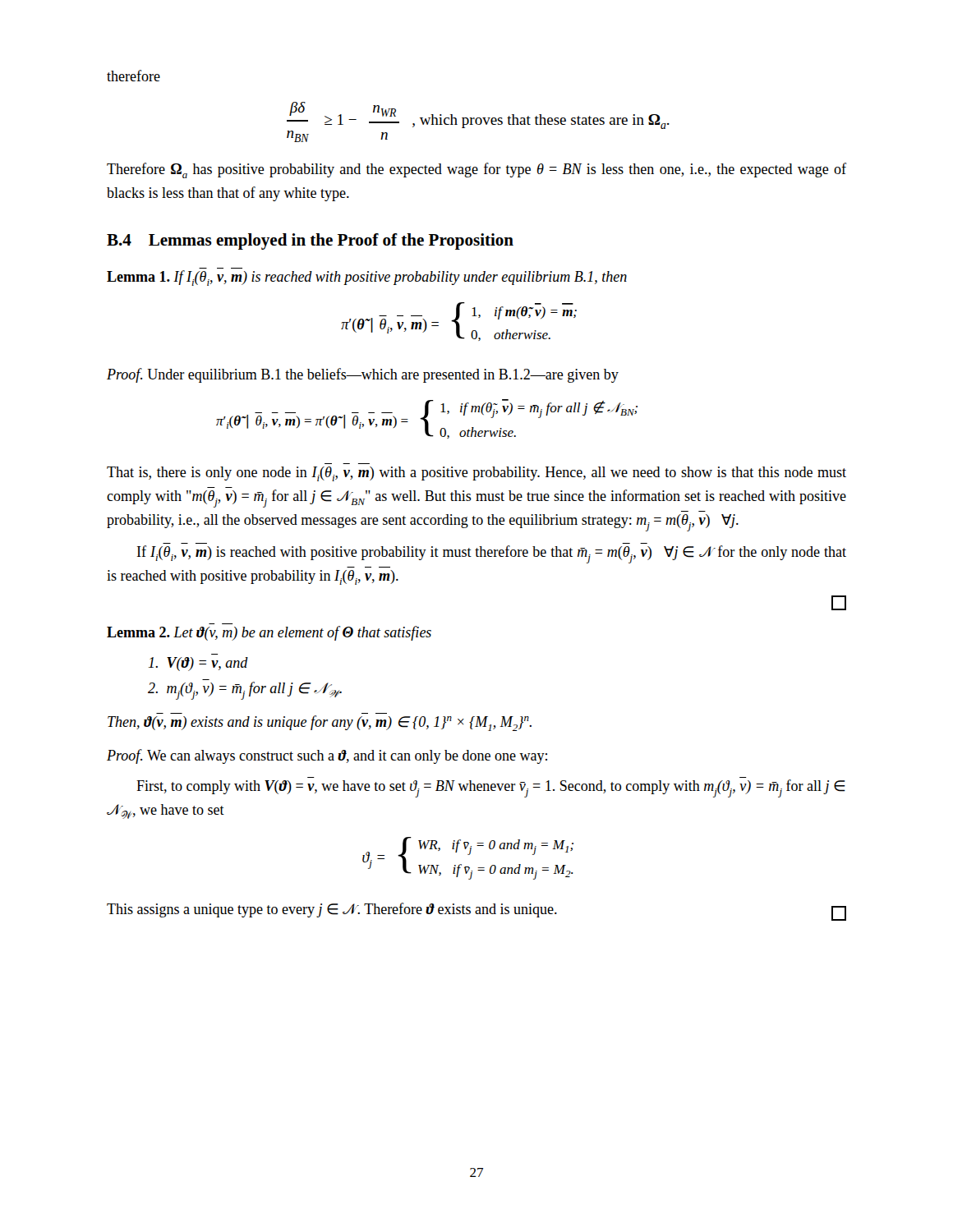Locate the text block with the text "That is, there is only one node"

click(476, 497)
